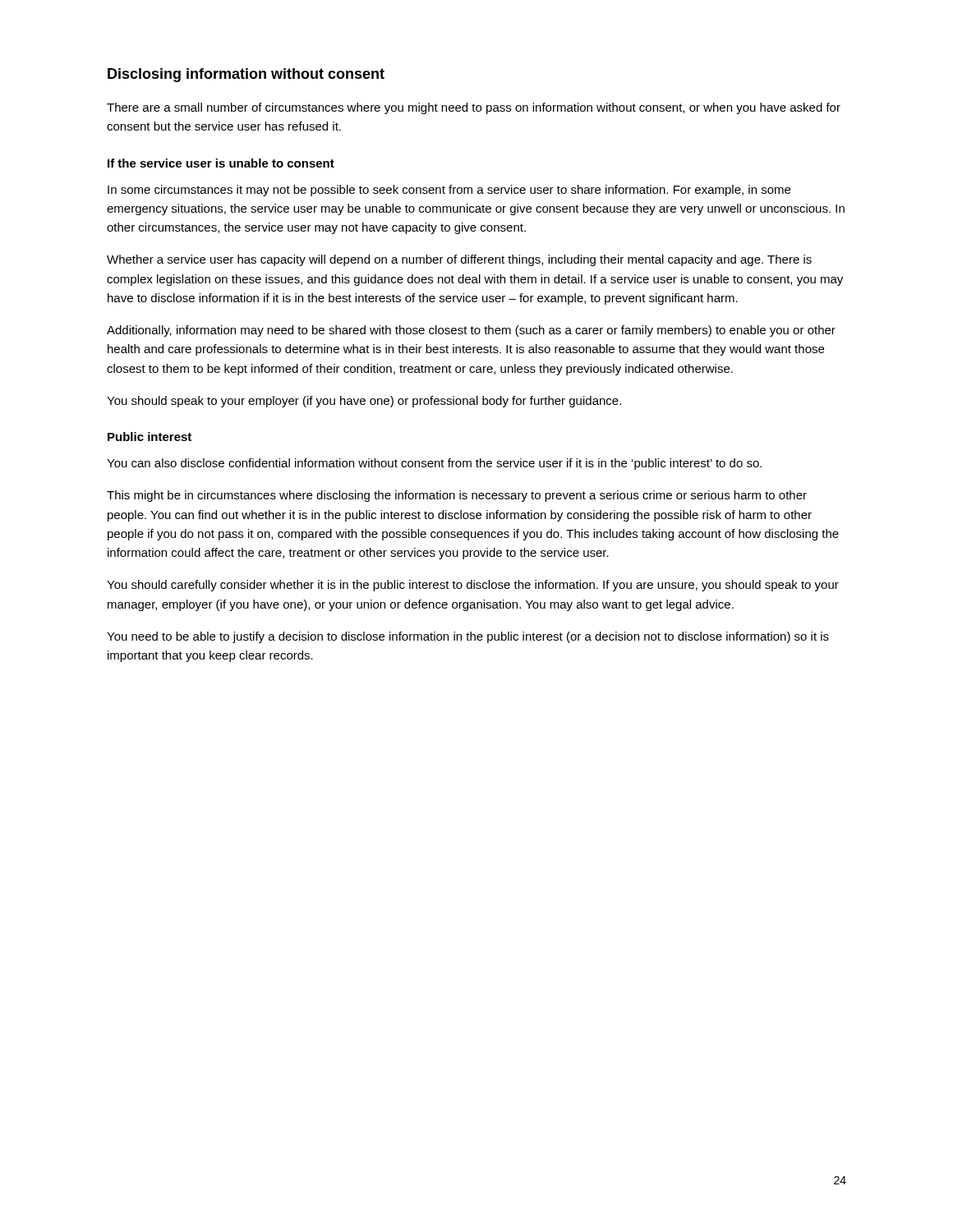Screen dimensions: 1232x953
Task: Find the passage starting "Additionally, information may need to"
Action: tap(471, 349)
